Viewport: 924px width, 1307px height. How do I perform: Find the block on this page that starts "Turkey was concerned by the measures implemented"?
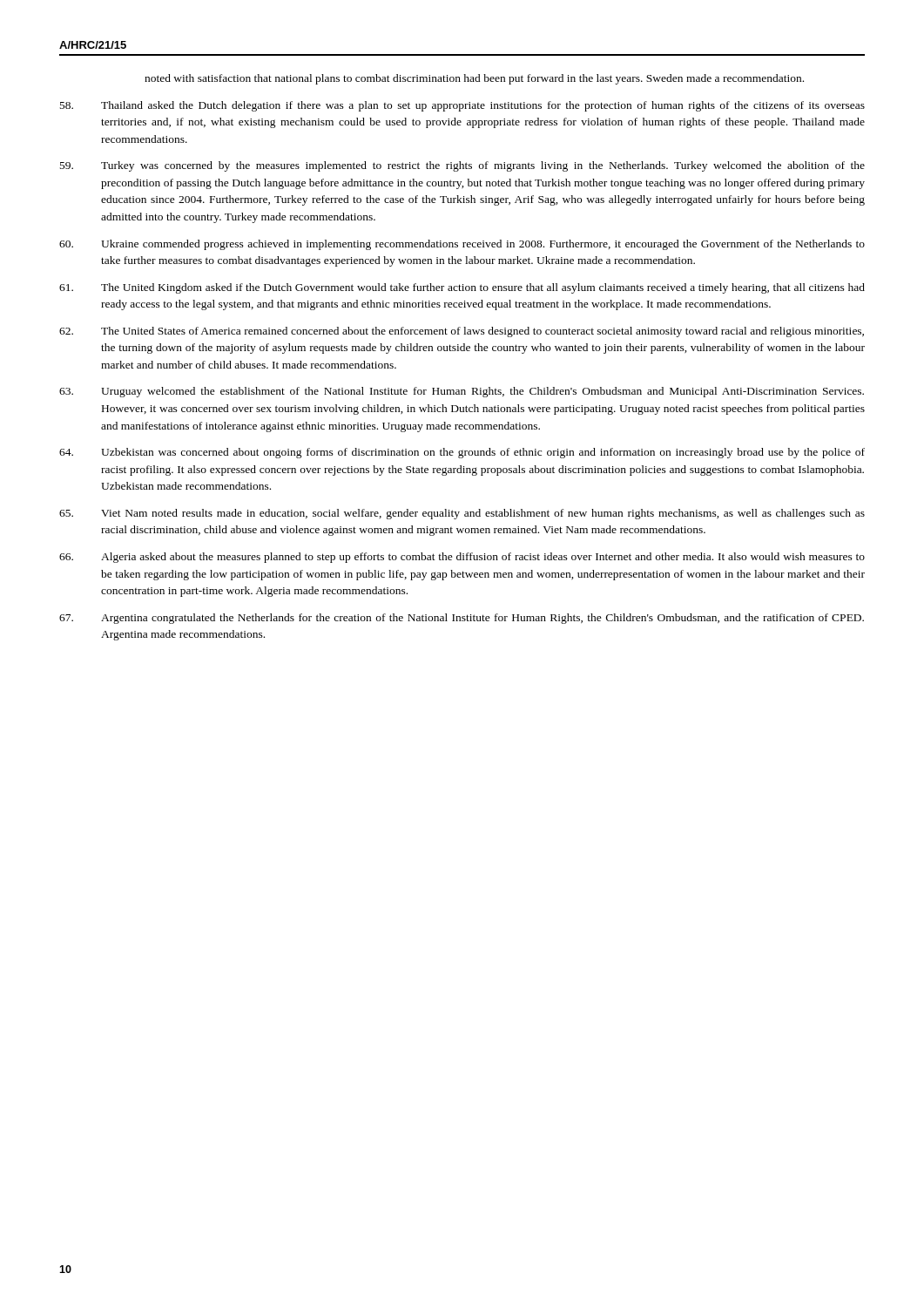[x=462, y=190]
